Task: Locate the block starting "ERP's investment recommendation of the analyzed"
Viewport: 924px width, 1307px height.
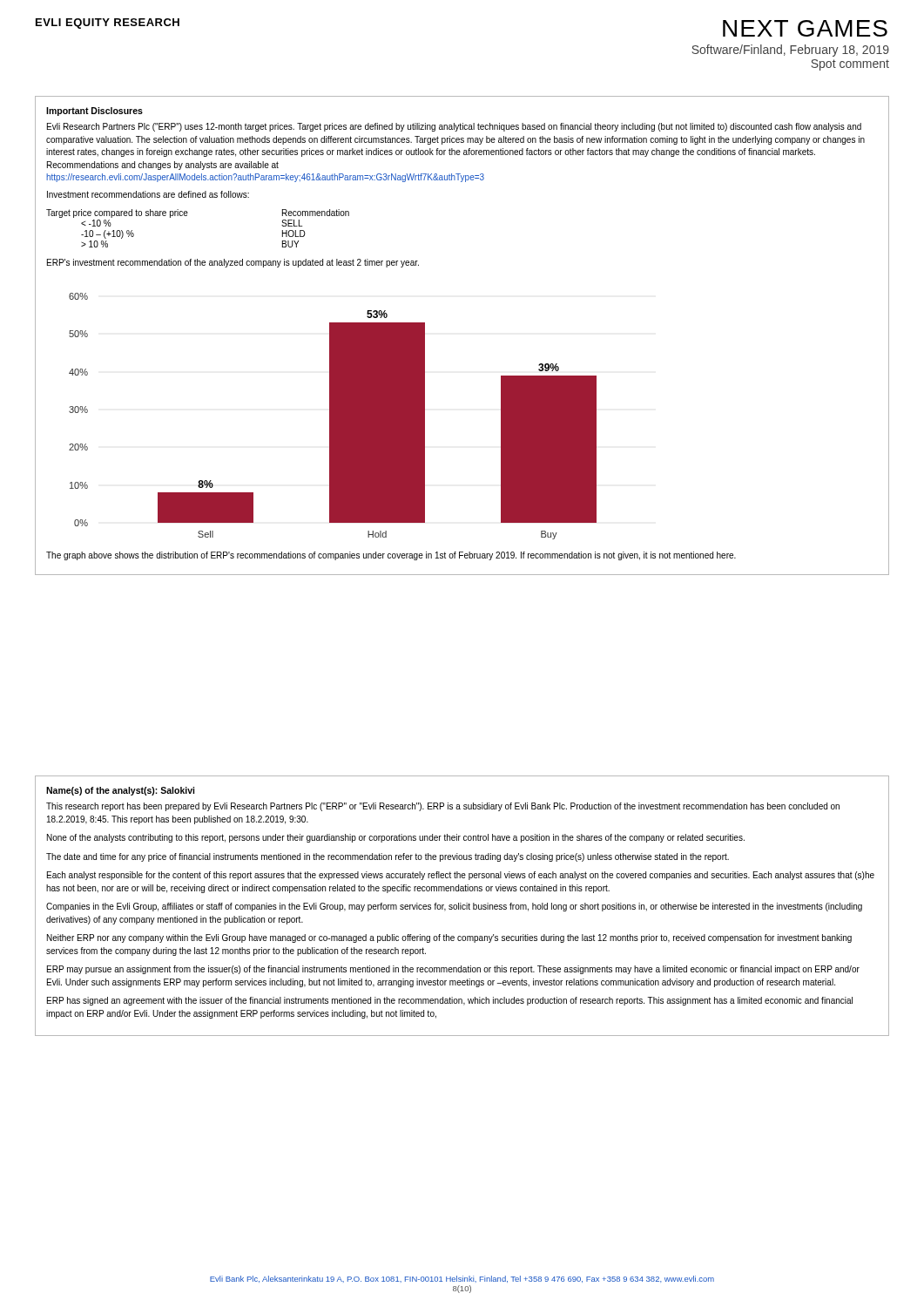Action: (233, 263)
